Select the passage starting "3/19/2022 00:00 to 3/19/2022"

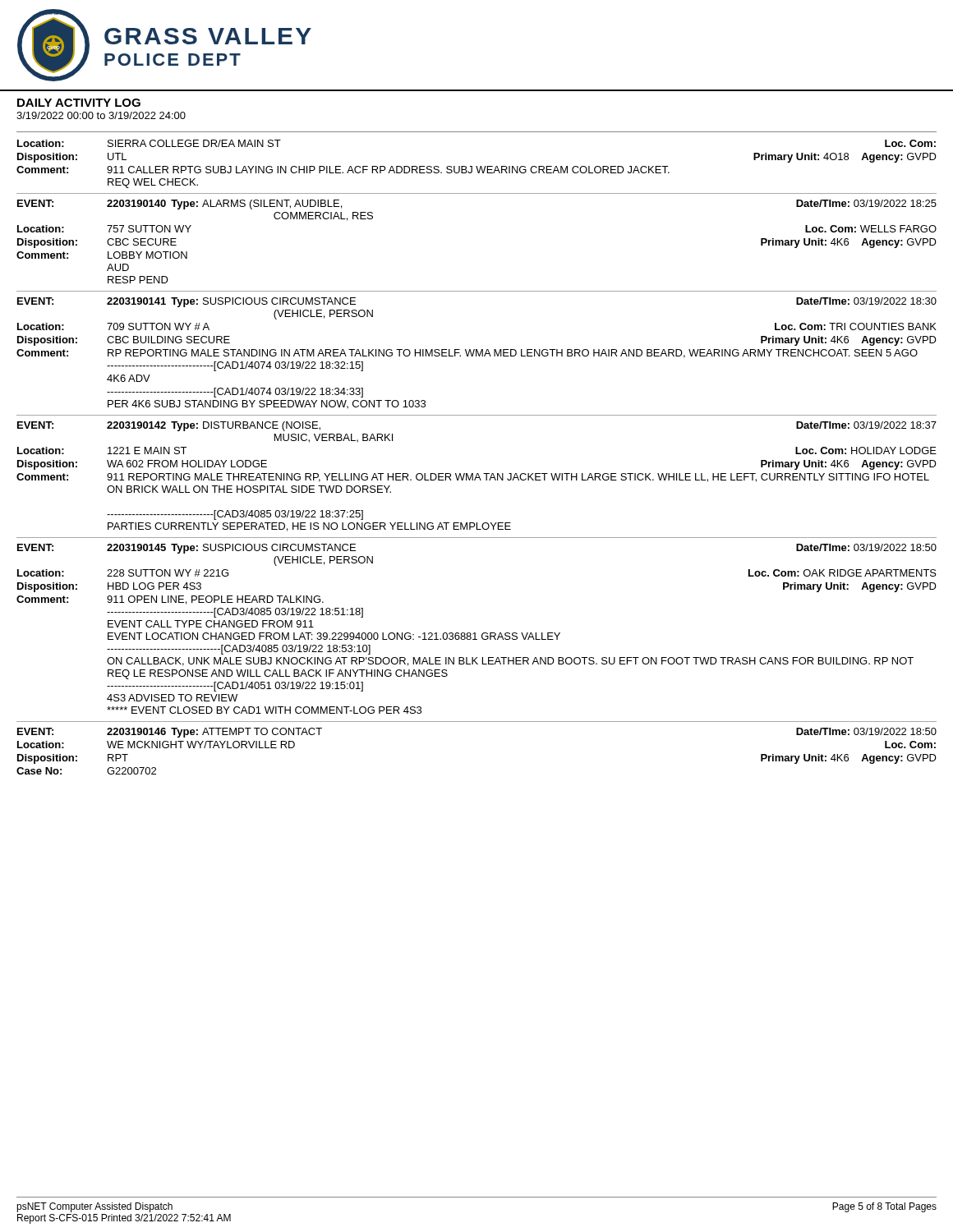pos(101,115)
